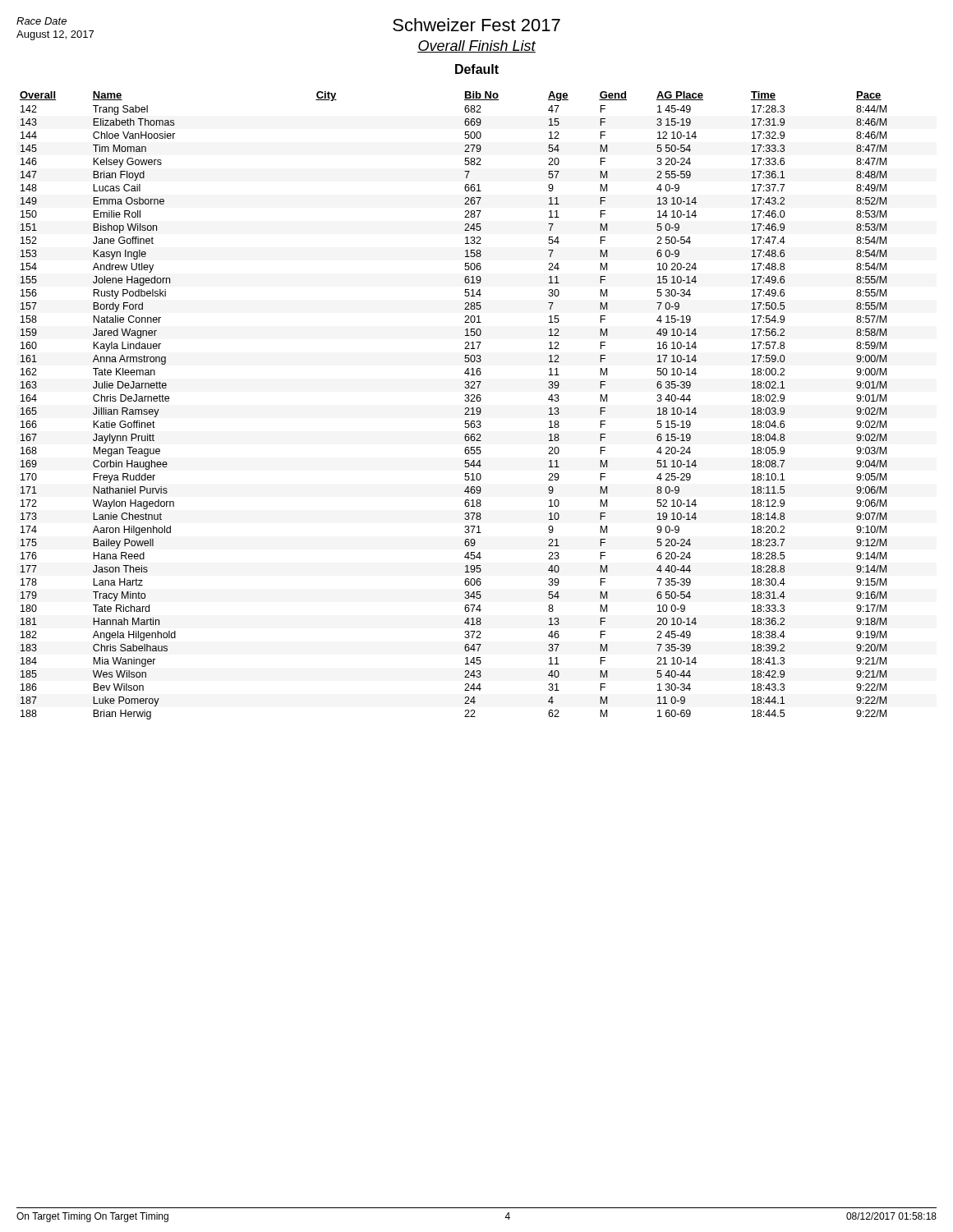Click a table
Screen dimensions: 1232x953
pos(476,404)
